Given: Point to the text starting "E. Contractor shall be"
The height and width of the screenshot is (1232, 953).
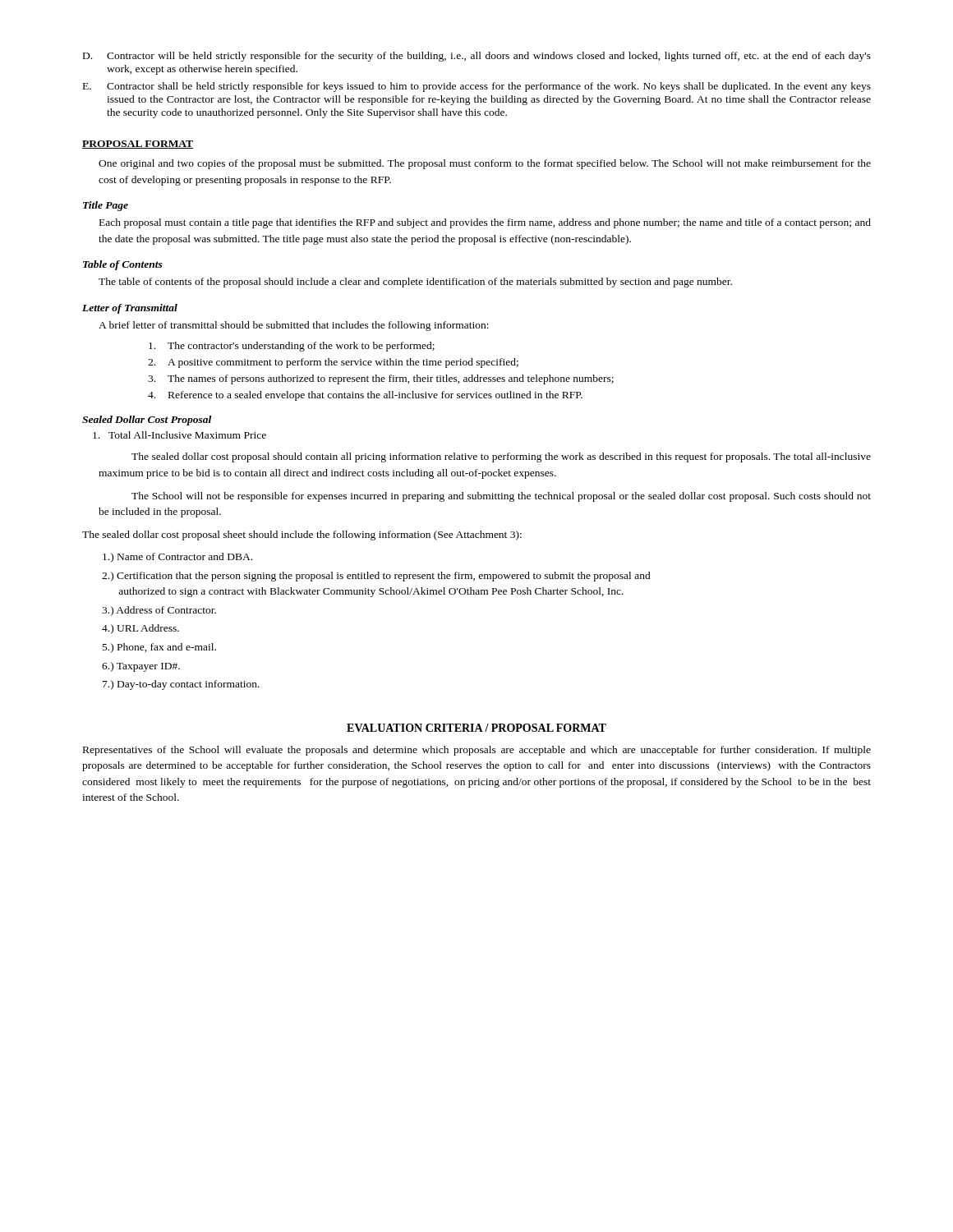Looking at the screenshot, I should click(x=476, y=99).
